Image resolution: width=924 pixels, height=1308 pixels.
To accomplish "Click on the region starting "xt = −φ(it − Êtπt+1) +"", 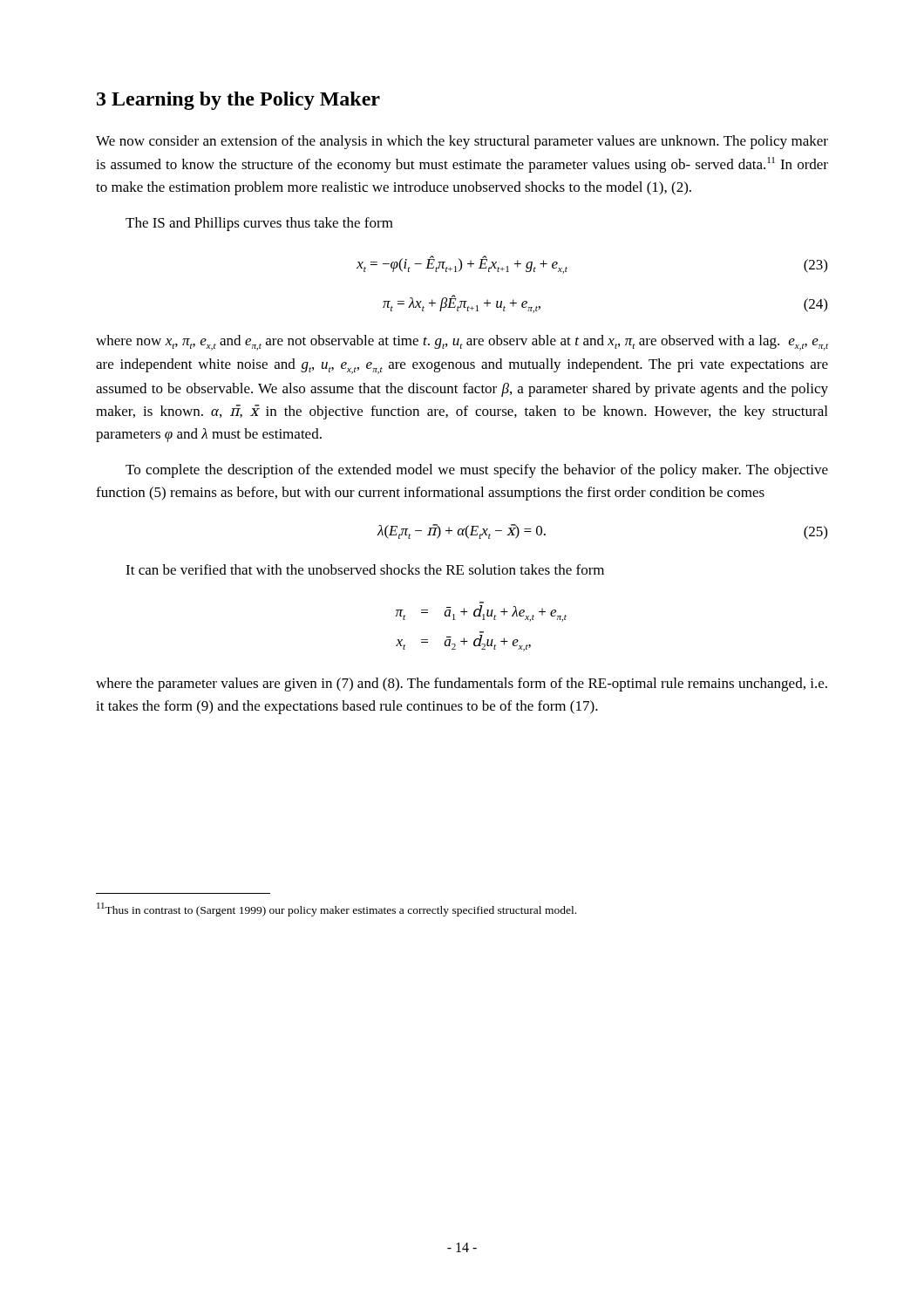I will [x=462, y=265].
